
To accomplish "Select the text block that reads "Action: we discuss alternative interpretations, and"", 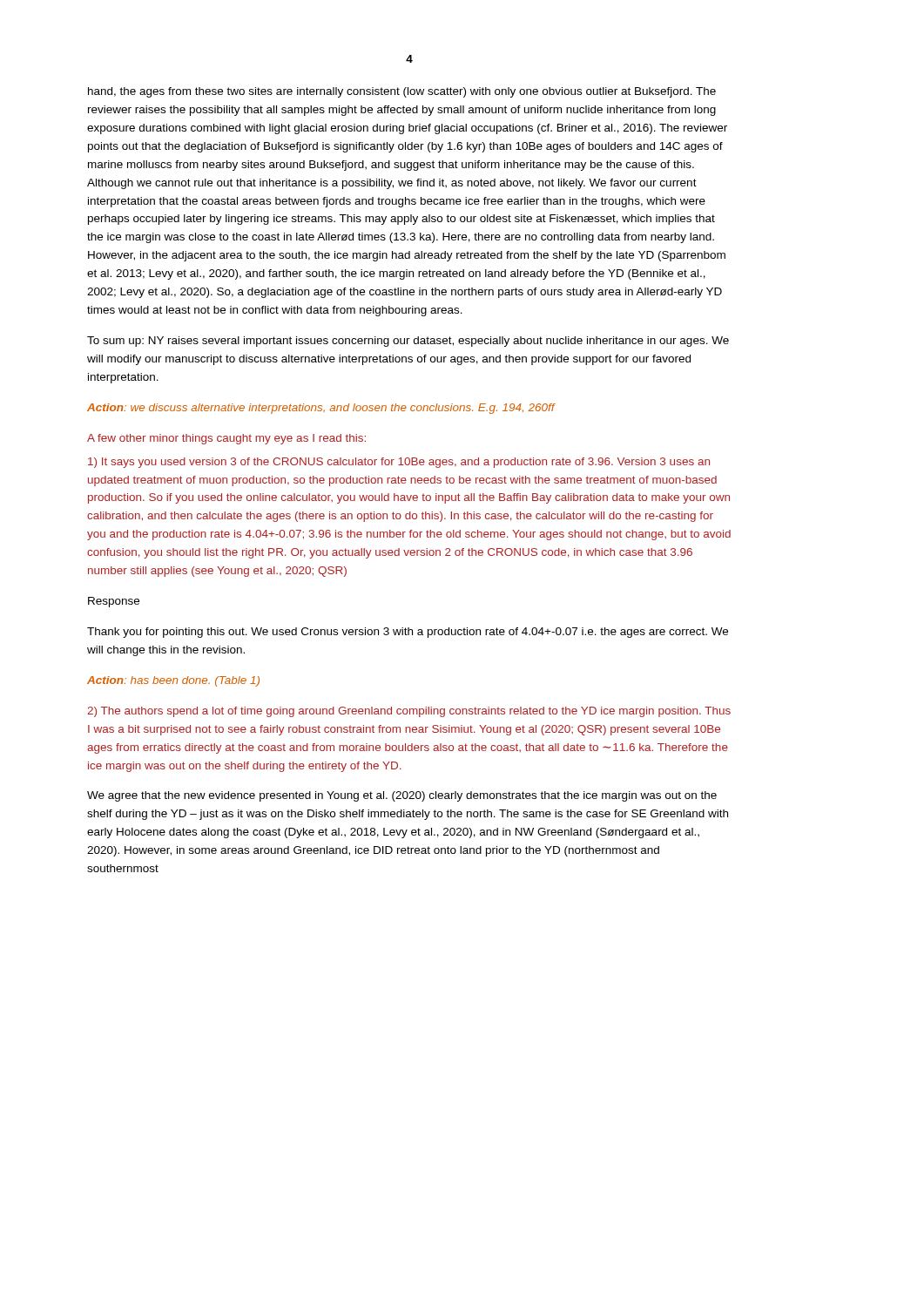I will (x=409, y=408).
